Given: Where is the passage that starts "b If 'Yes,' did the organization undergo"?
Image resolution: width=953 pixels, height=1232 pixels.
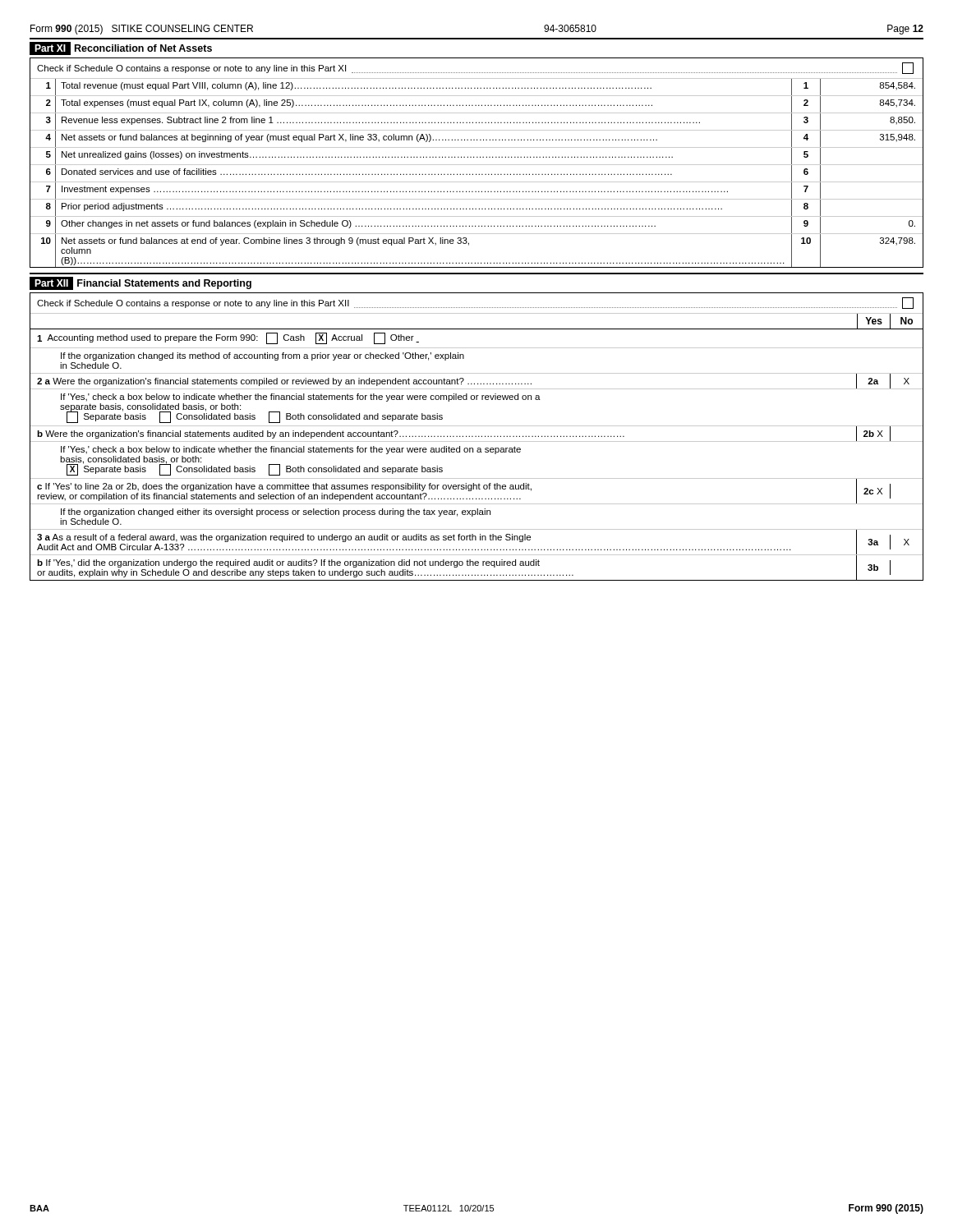Looking at the screenshot, I should (476, 568).
